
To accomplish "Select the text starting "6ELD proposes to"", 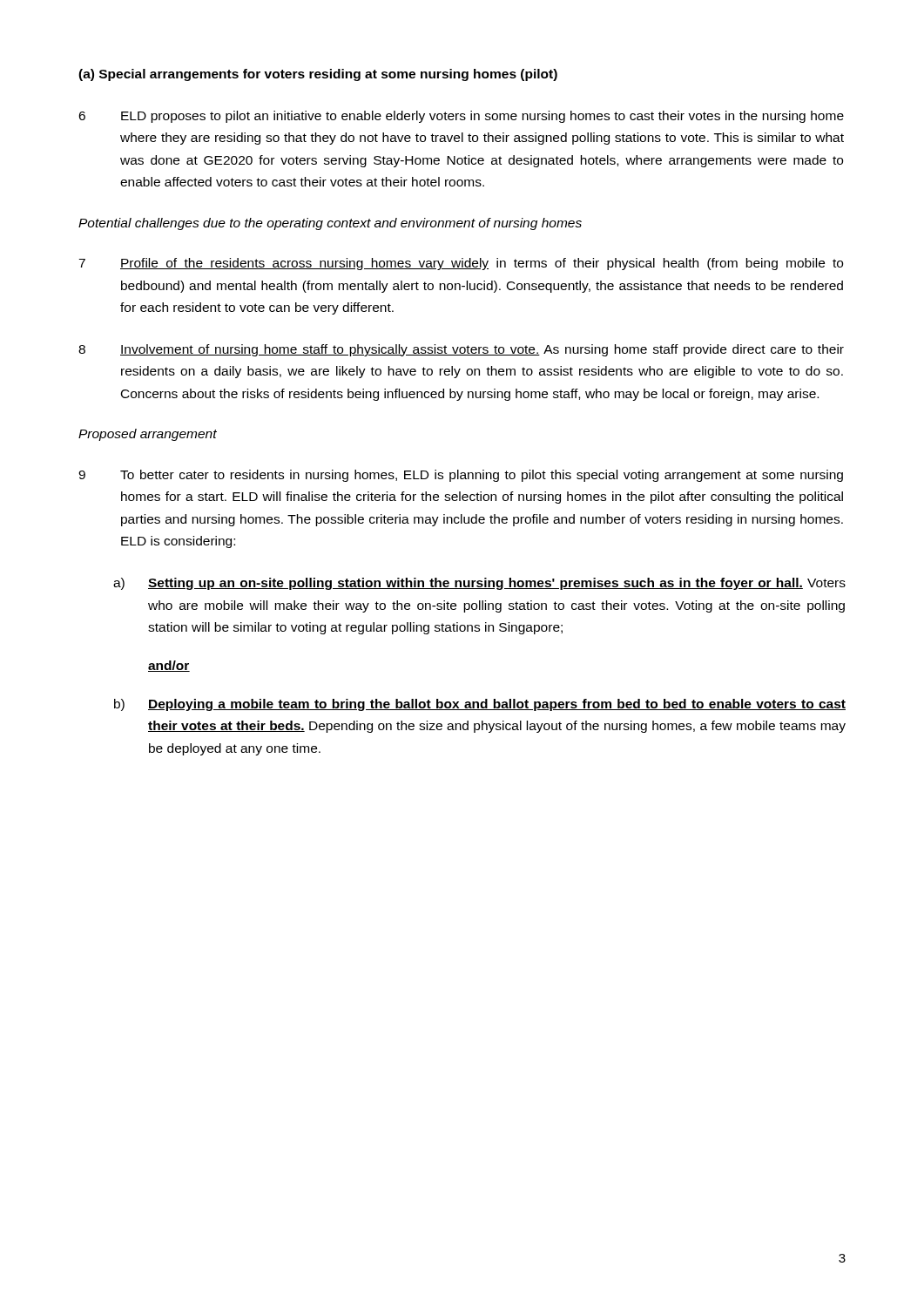I will (461, 149).
